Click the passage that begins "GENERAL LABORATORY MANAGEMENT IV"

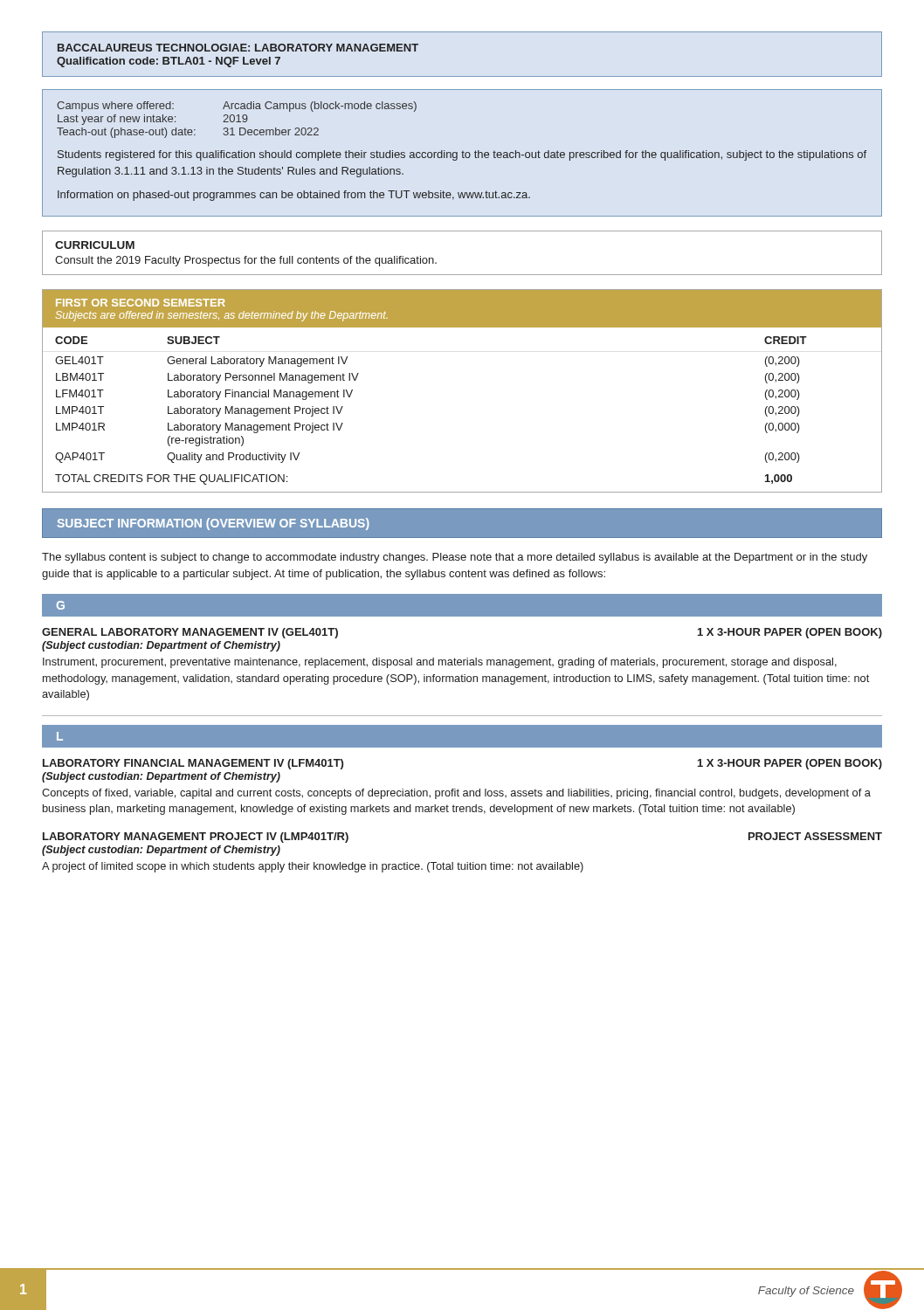point(462,664)
